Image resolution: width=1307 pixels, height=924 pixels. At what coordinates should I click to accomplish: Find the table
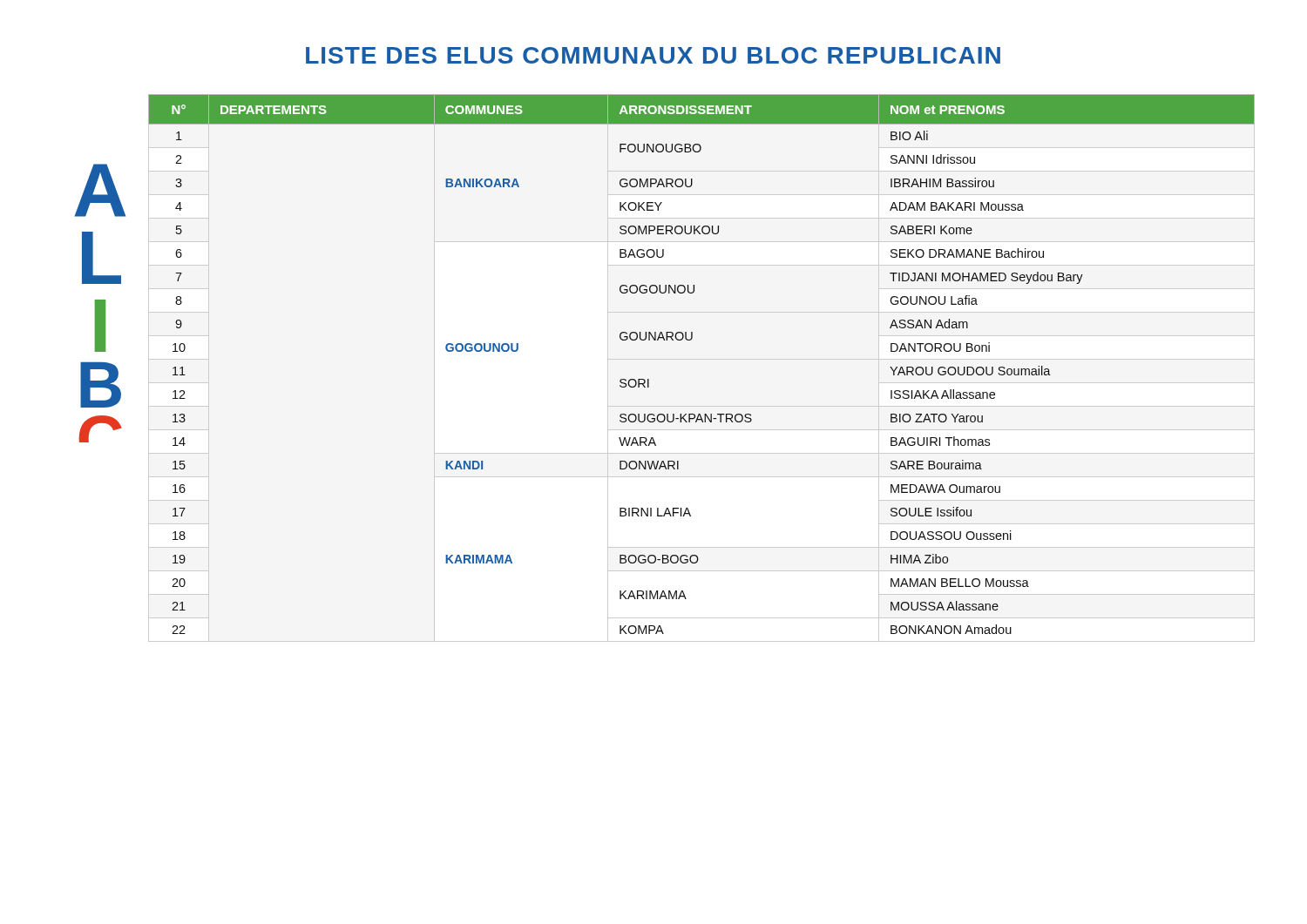click(701, 368)
